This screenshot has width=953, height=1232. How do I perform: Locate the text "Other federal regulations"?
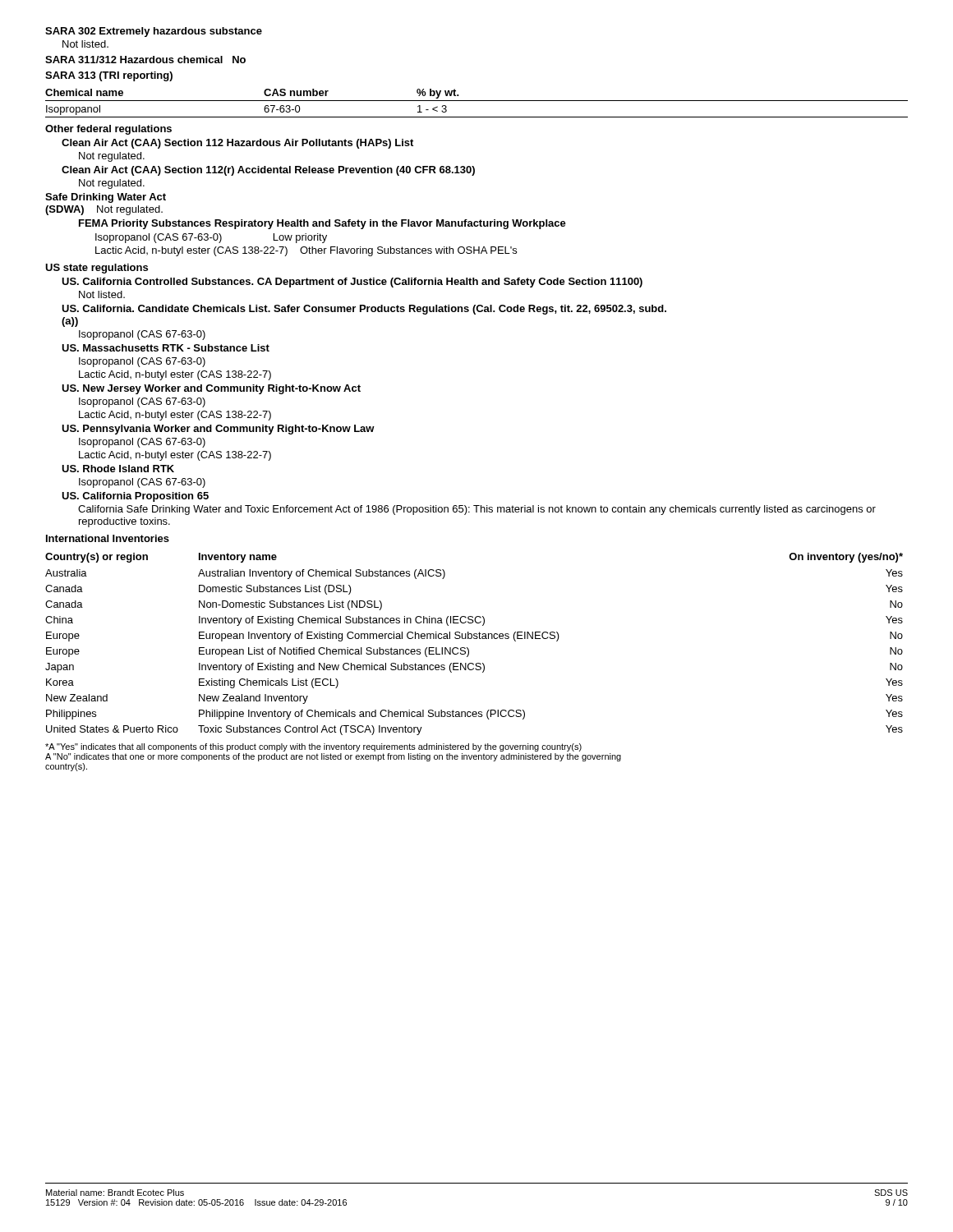pos(109,128)
